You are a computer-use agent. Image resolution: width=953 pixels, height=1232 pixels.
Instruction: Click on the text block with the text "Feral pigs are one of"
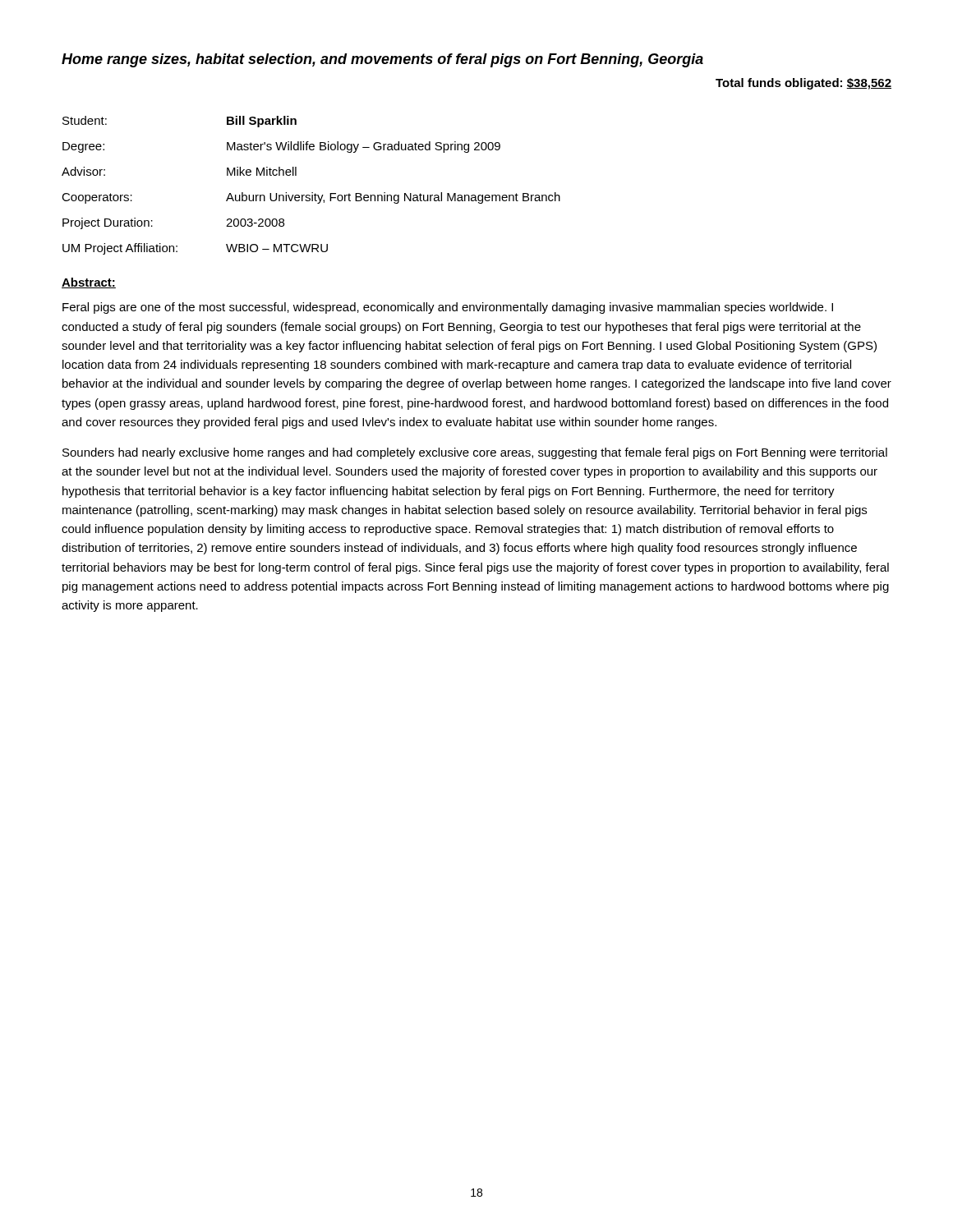(476, 364)
